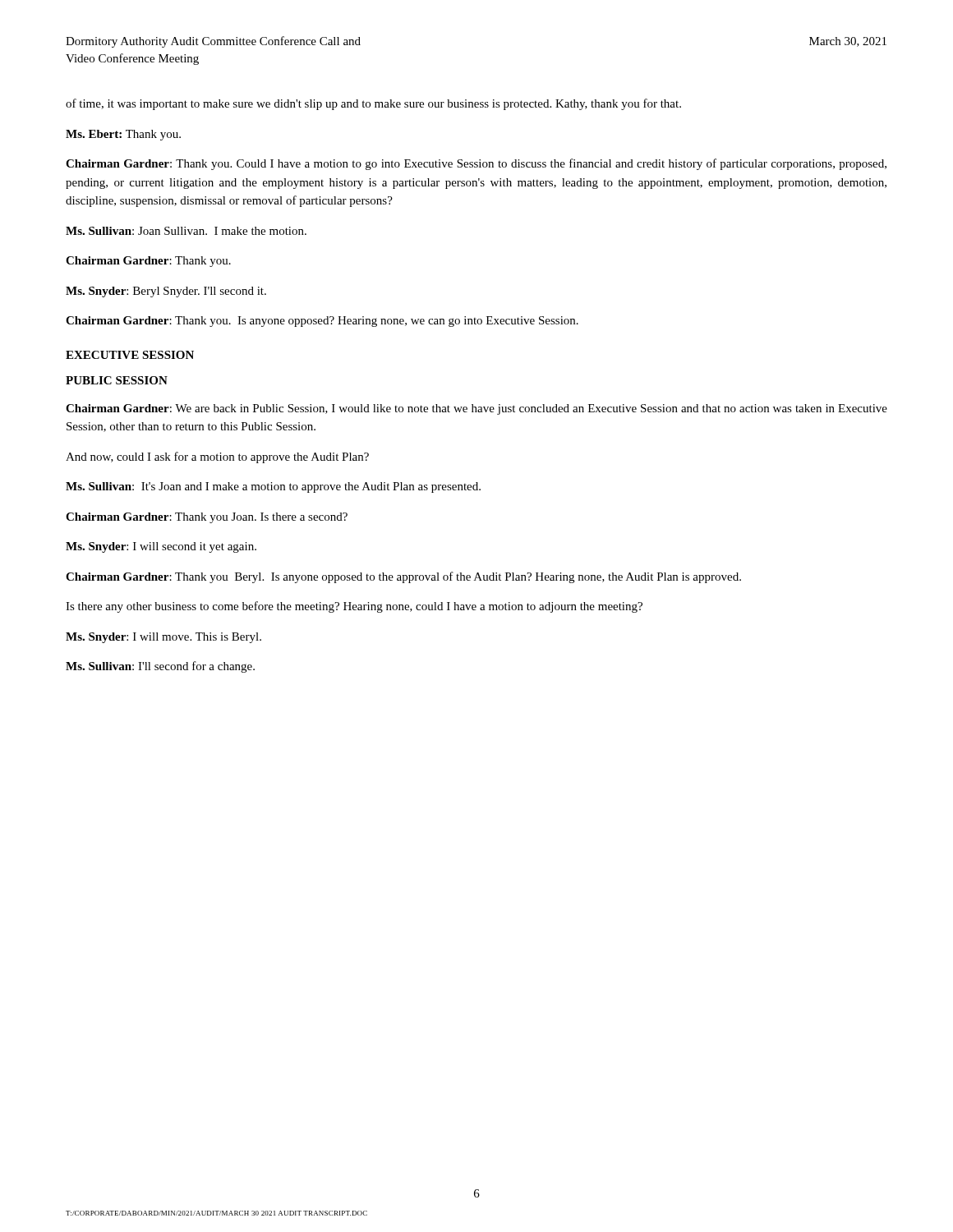This screenshot has height=1232, width=953.
Task: Click on the text block containing "Chairman Gardner: Thank you Joan. Is"
Action: [x=207, y=516]
